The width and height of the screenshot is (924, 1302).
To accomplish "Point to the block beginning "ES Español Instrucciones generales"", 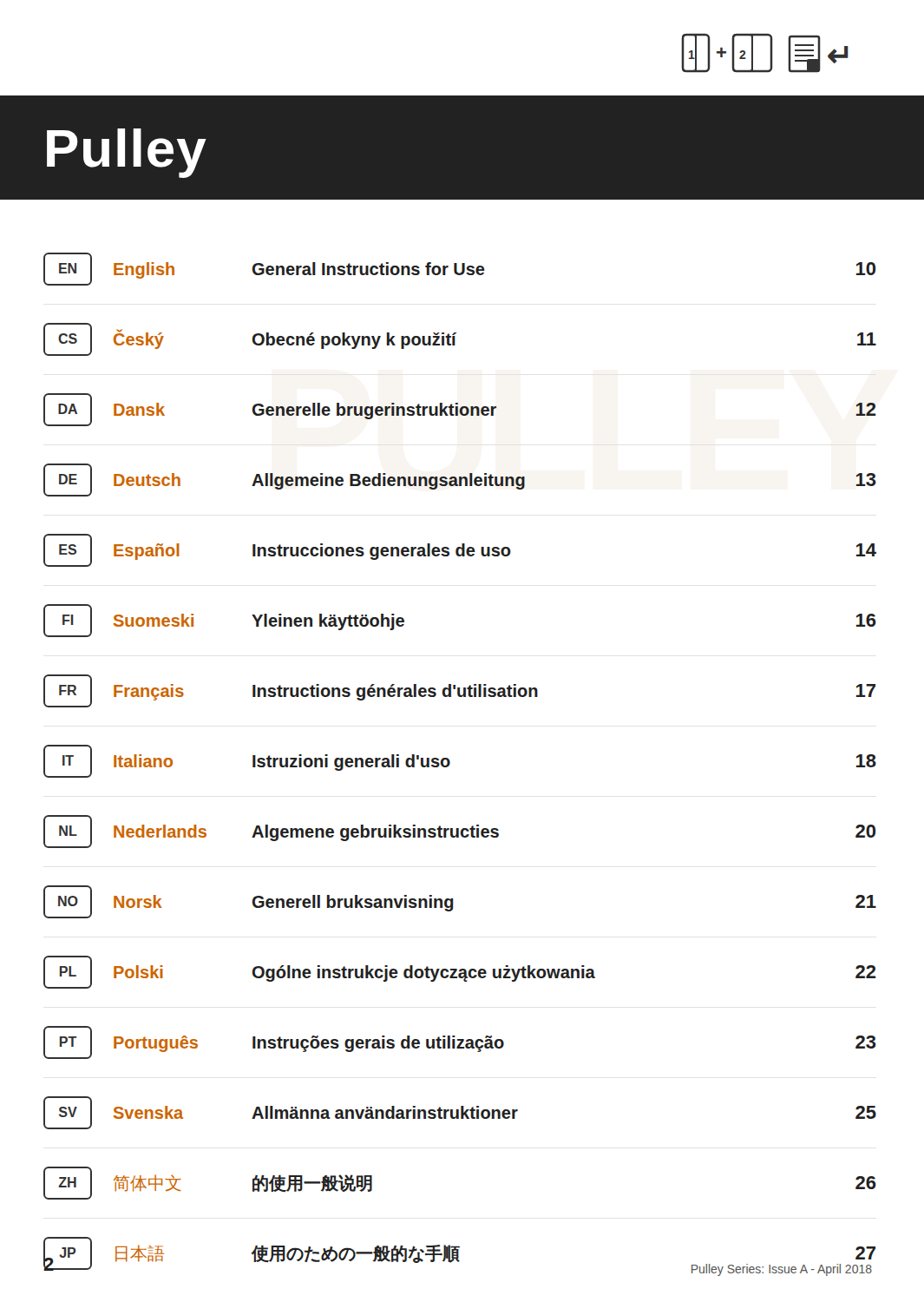I will click(460, 550).
